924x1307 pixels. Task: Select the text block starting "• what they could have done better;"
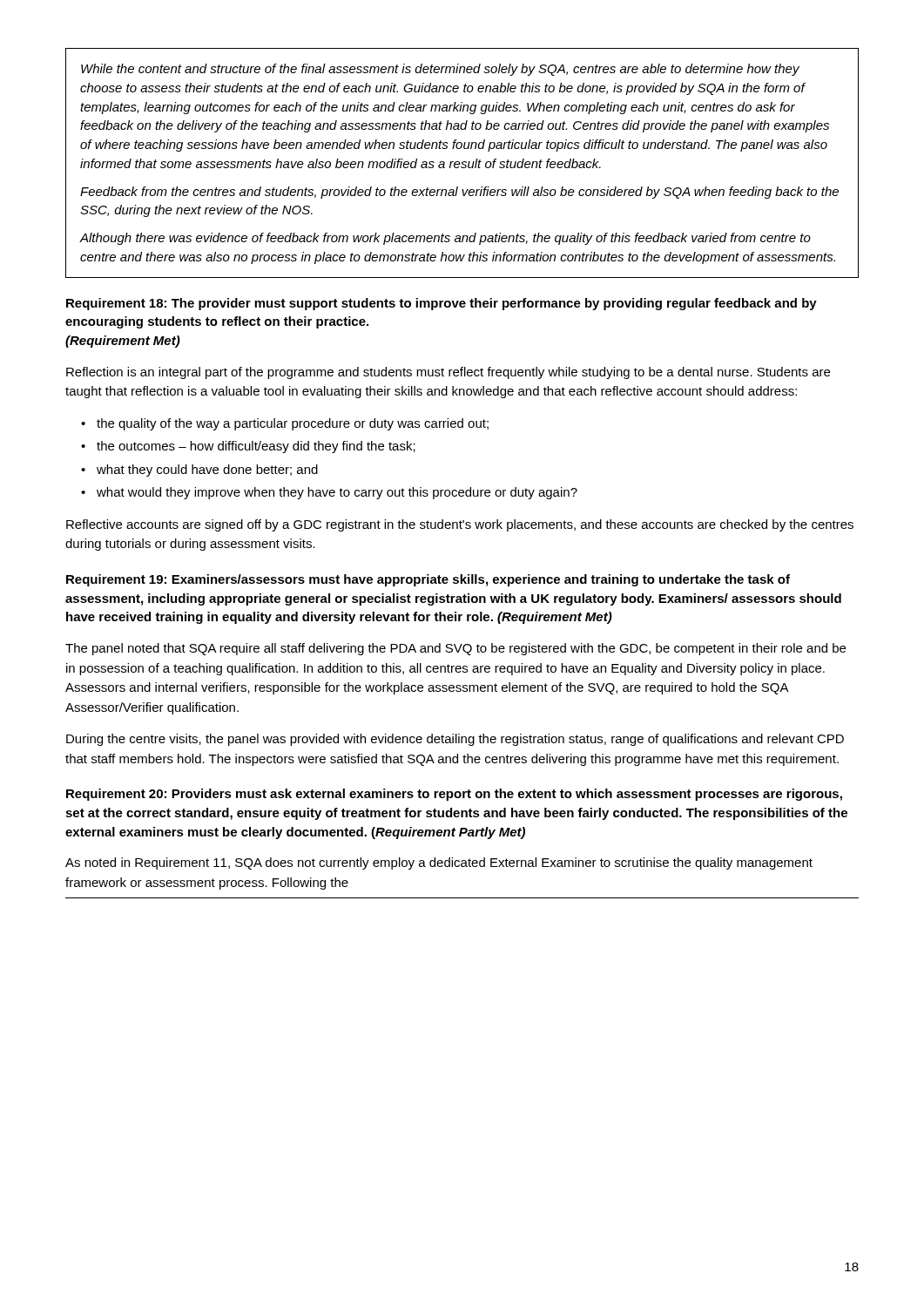[200, 470]
